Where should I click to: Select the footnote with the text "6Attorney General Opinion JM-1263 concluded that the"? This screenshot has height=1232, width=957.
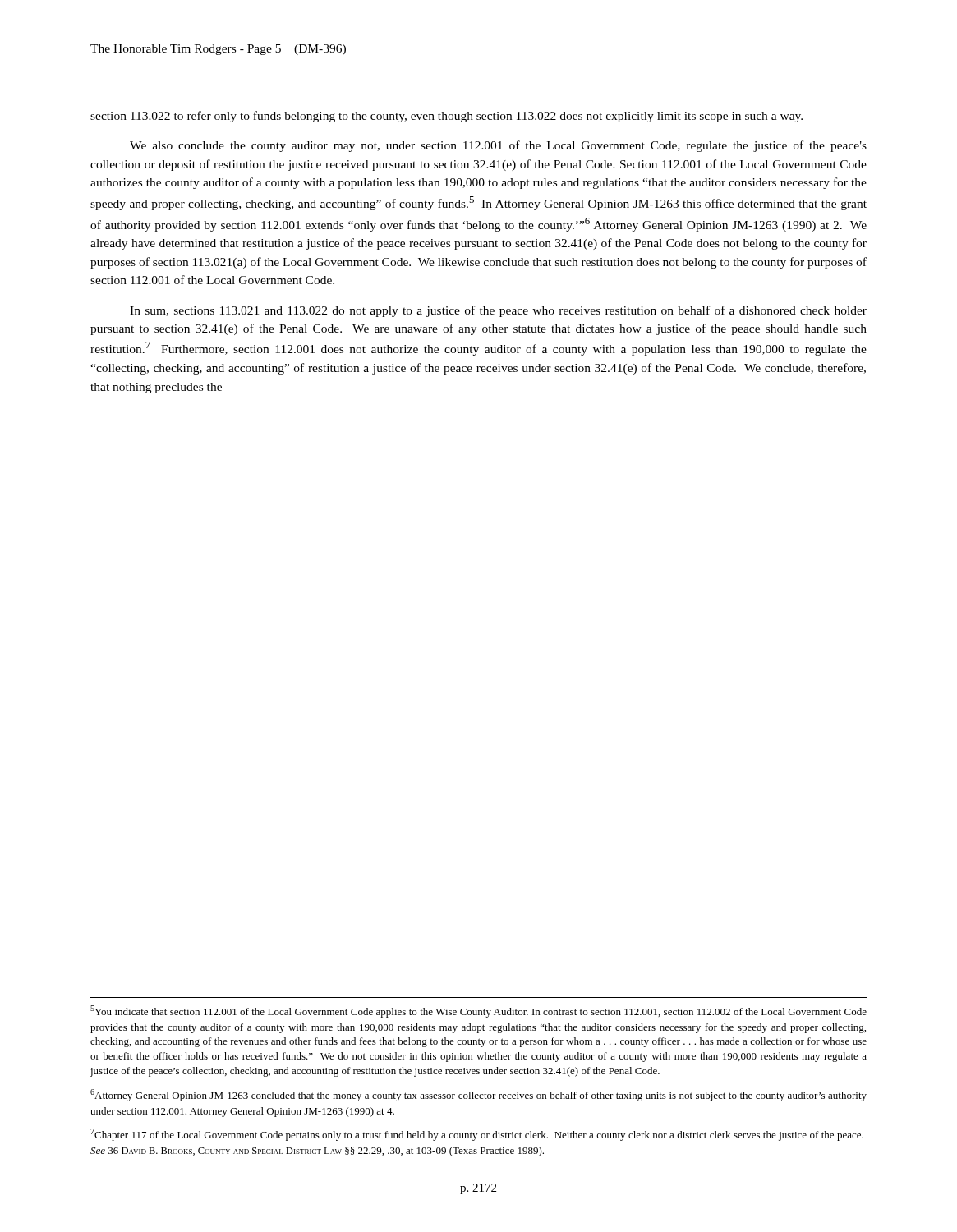click(478, 1102)
